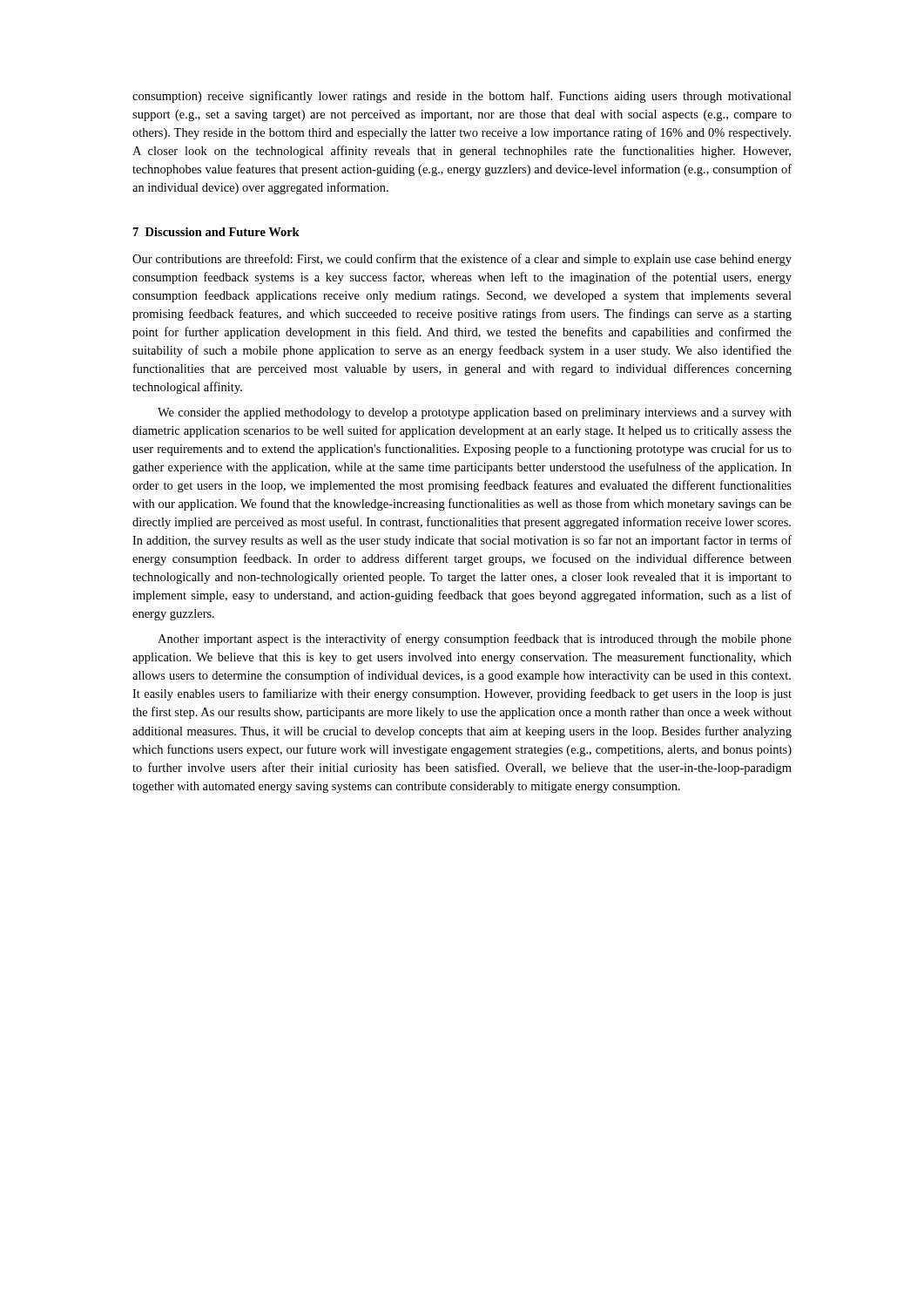Click on the passage starting "Our contributions are threefold:"
Screen dimensions: 1307x924
[x=462, y=523]
